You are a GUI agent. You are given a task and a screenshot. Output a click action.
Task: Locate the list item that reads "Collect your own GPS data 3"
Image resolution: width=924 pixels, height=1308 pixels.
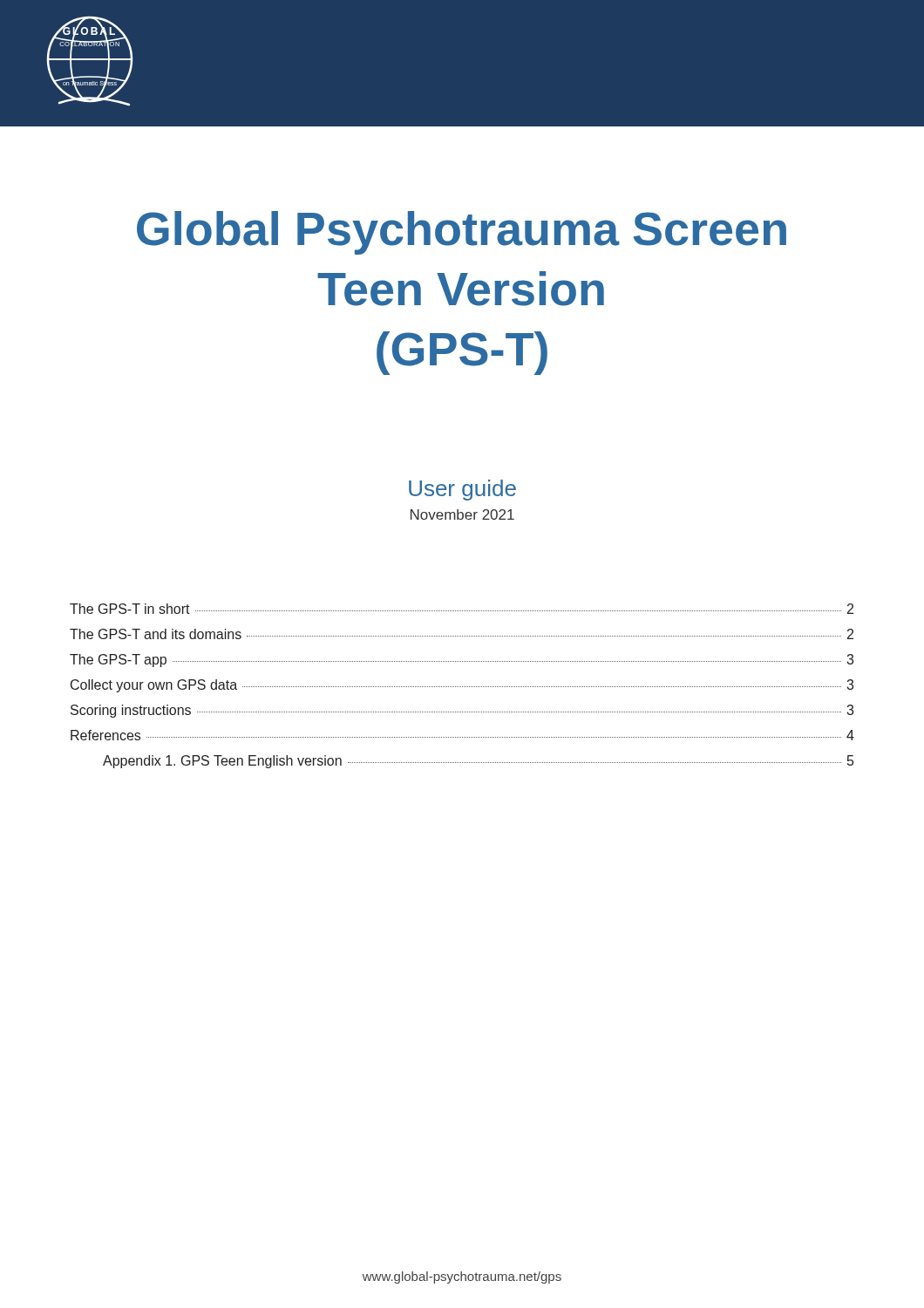click(462, 685)
